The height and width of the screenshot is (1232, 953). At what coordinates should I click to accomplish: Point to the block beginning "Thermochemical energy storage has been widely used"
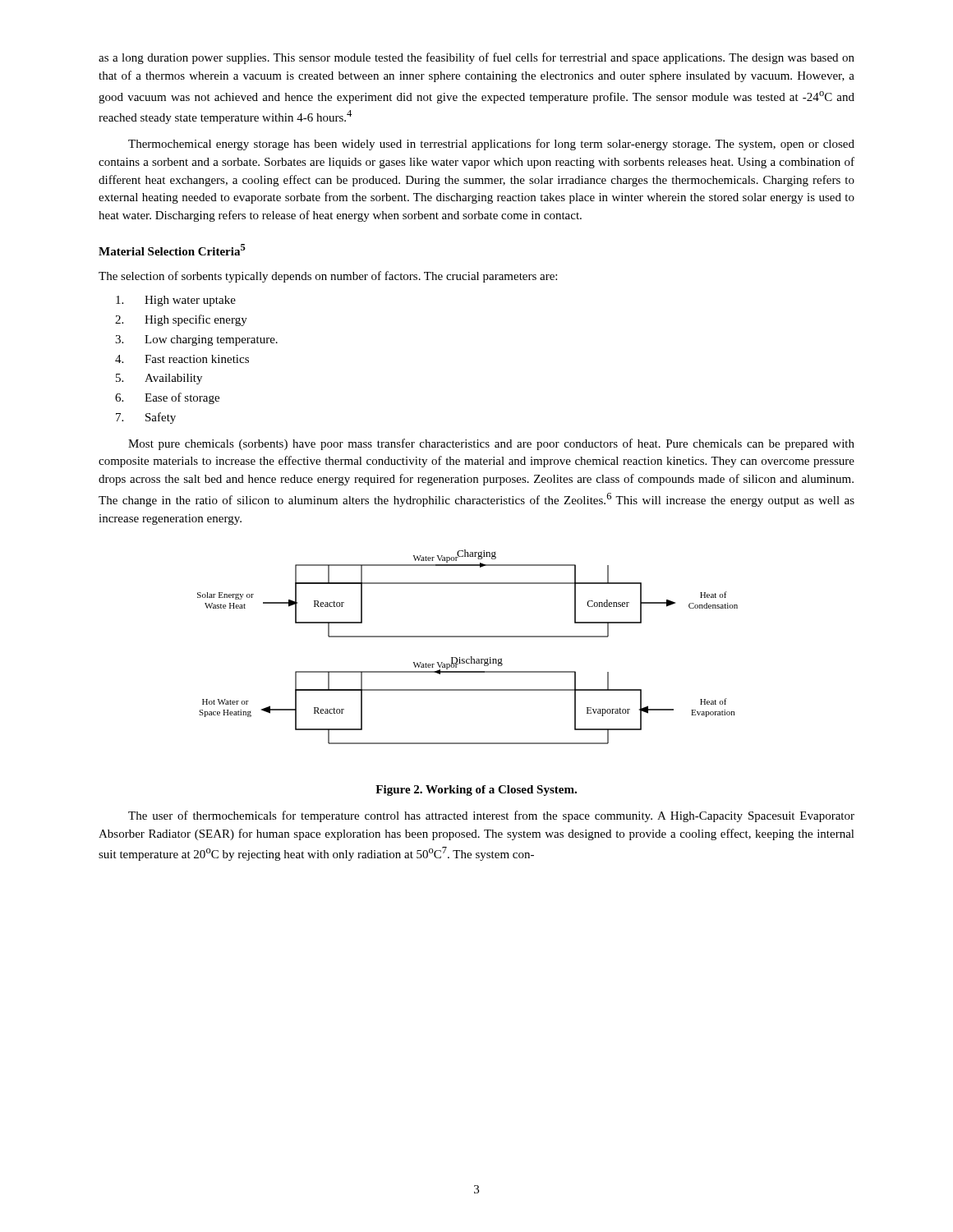coord(476,180)
